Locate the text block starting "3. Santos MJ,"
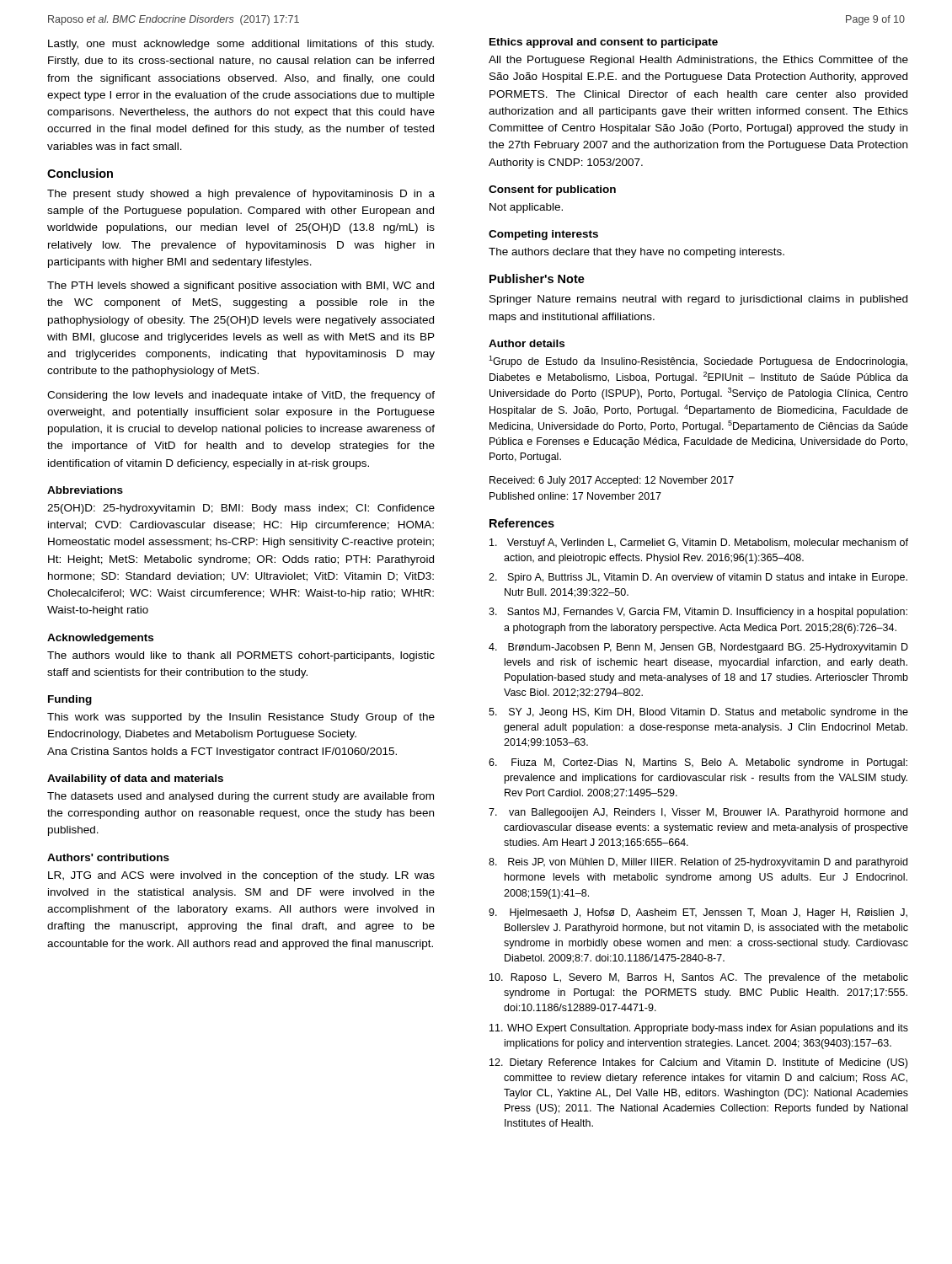This screenshot has height=1264, width=952. click(698, 620)
